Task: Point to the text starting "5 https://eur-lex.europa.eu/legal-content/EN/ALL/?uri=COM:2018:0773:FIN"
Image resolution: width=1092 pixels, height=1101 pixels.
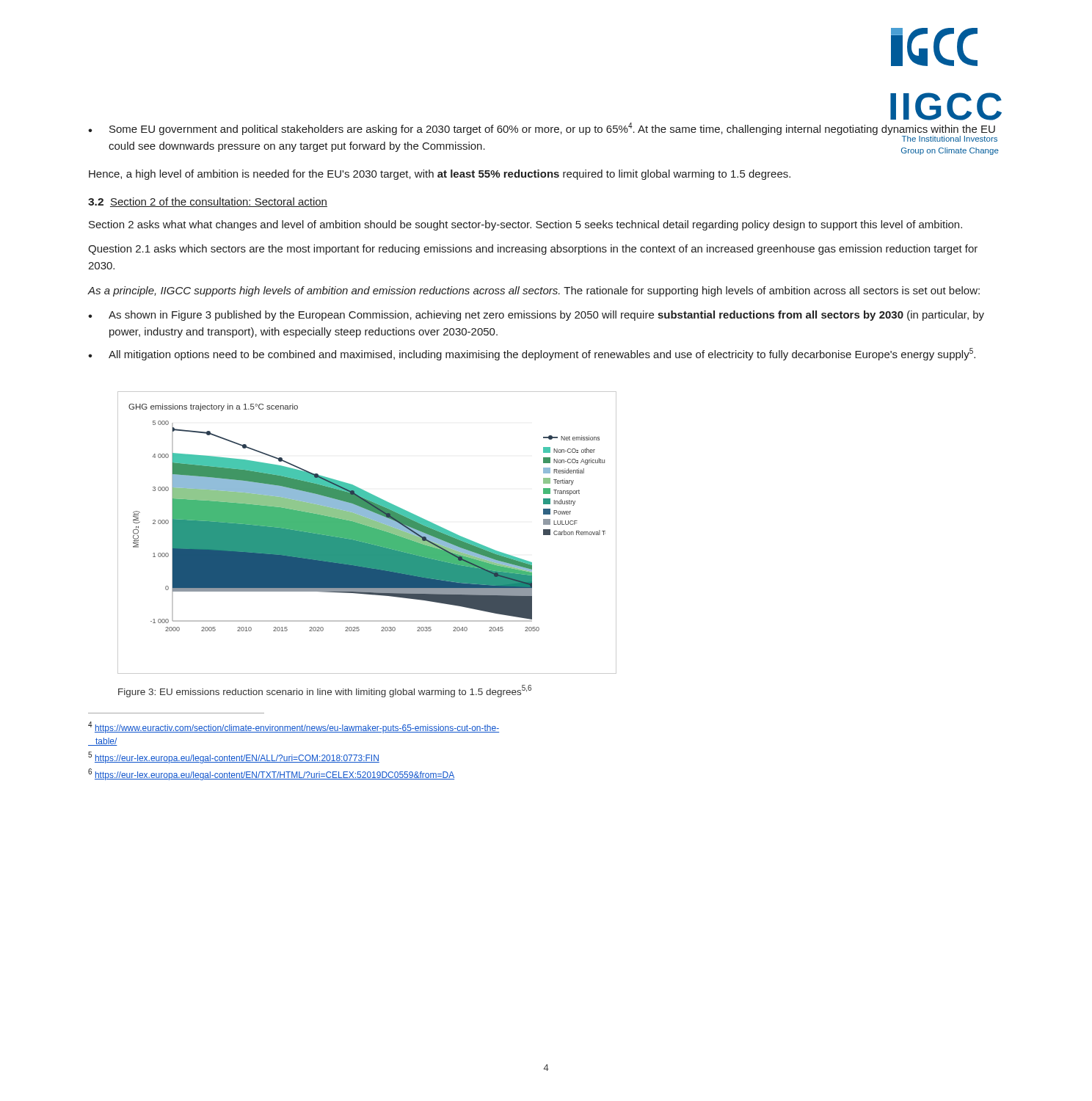Action: point(234,757)
